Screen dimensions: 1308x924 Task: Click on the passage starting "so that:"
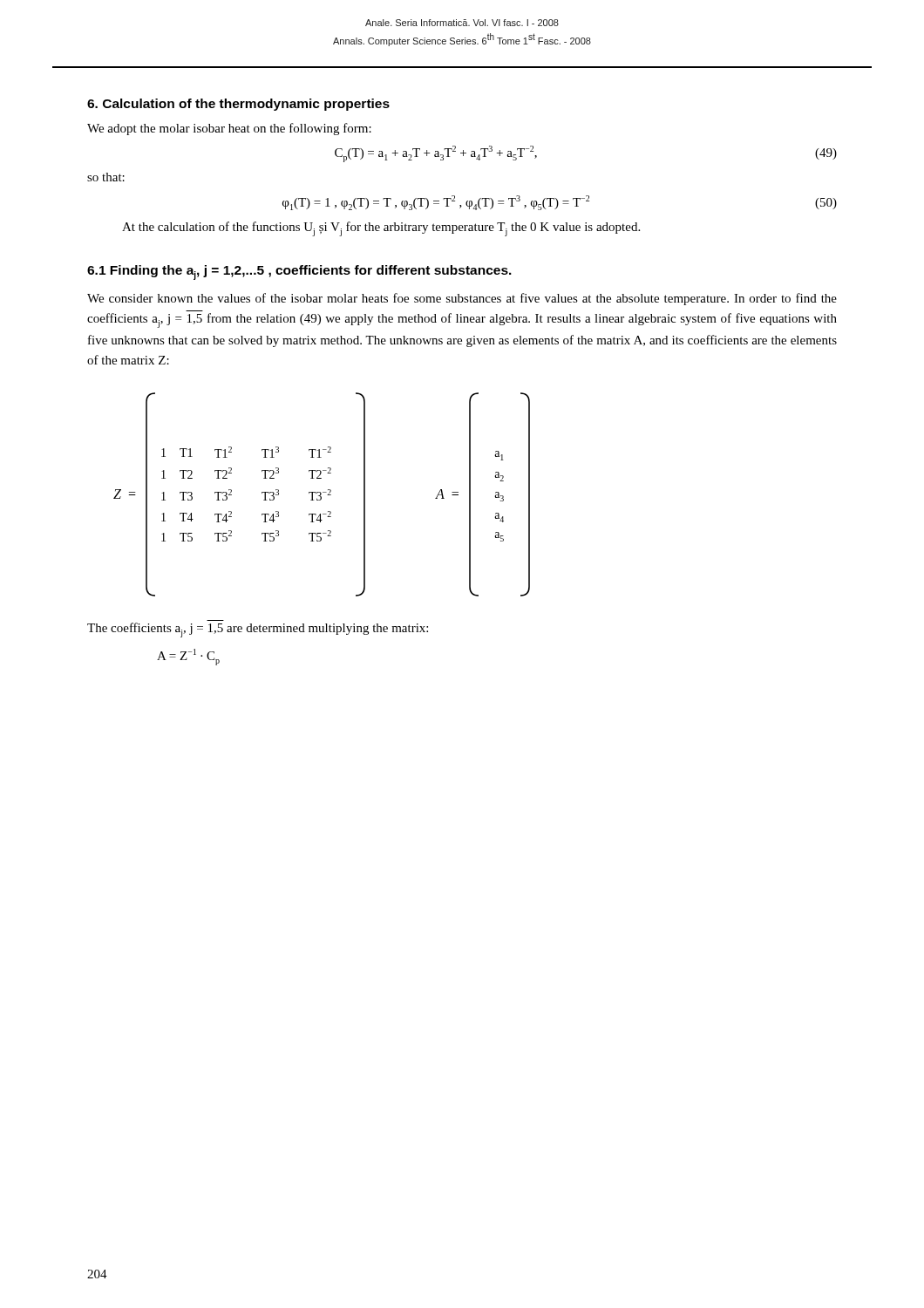(x=106, y=177)
